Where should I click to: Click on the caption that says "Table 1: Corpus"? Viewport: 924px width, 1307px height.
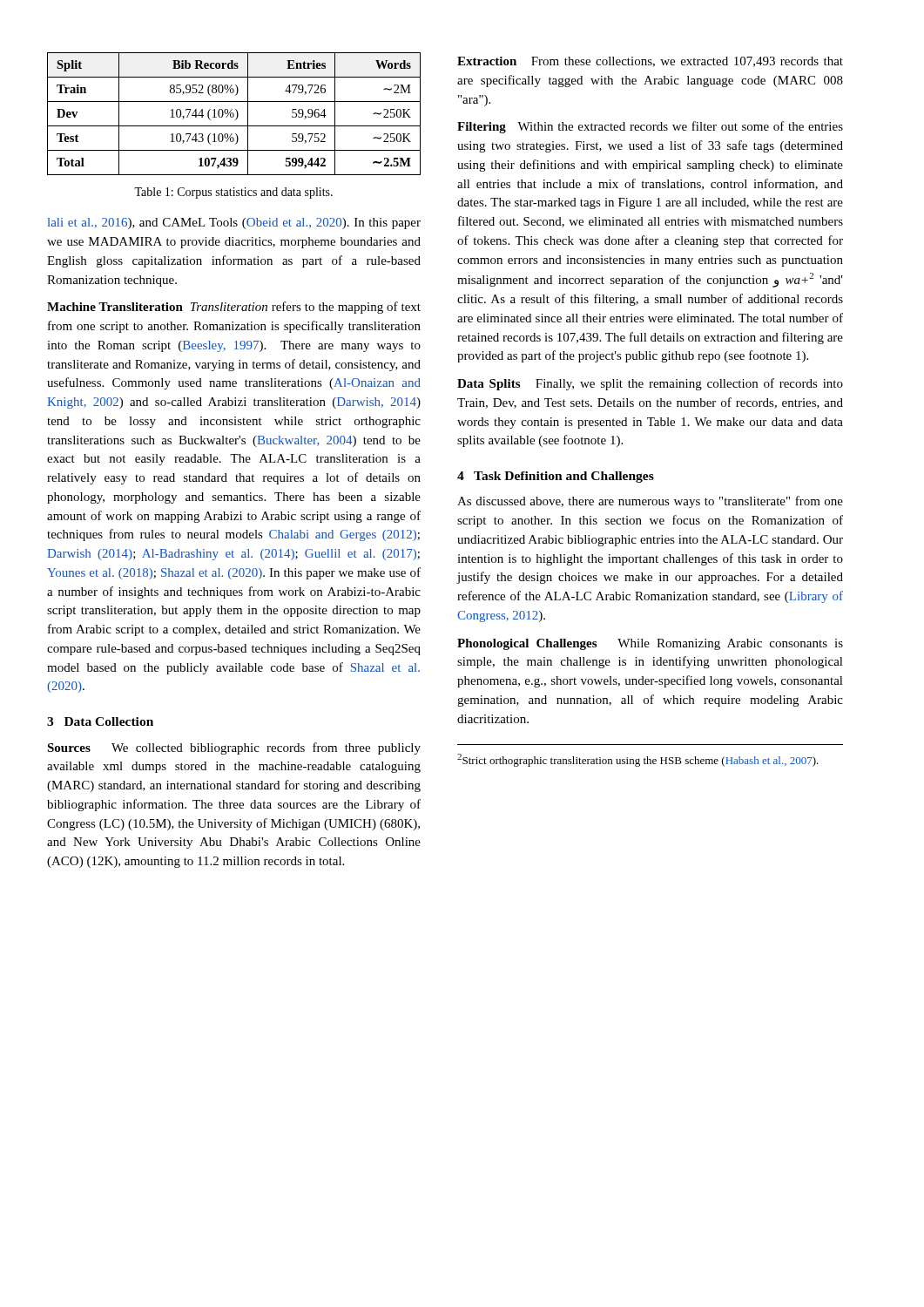[234, 192]
